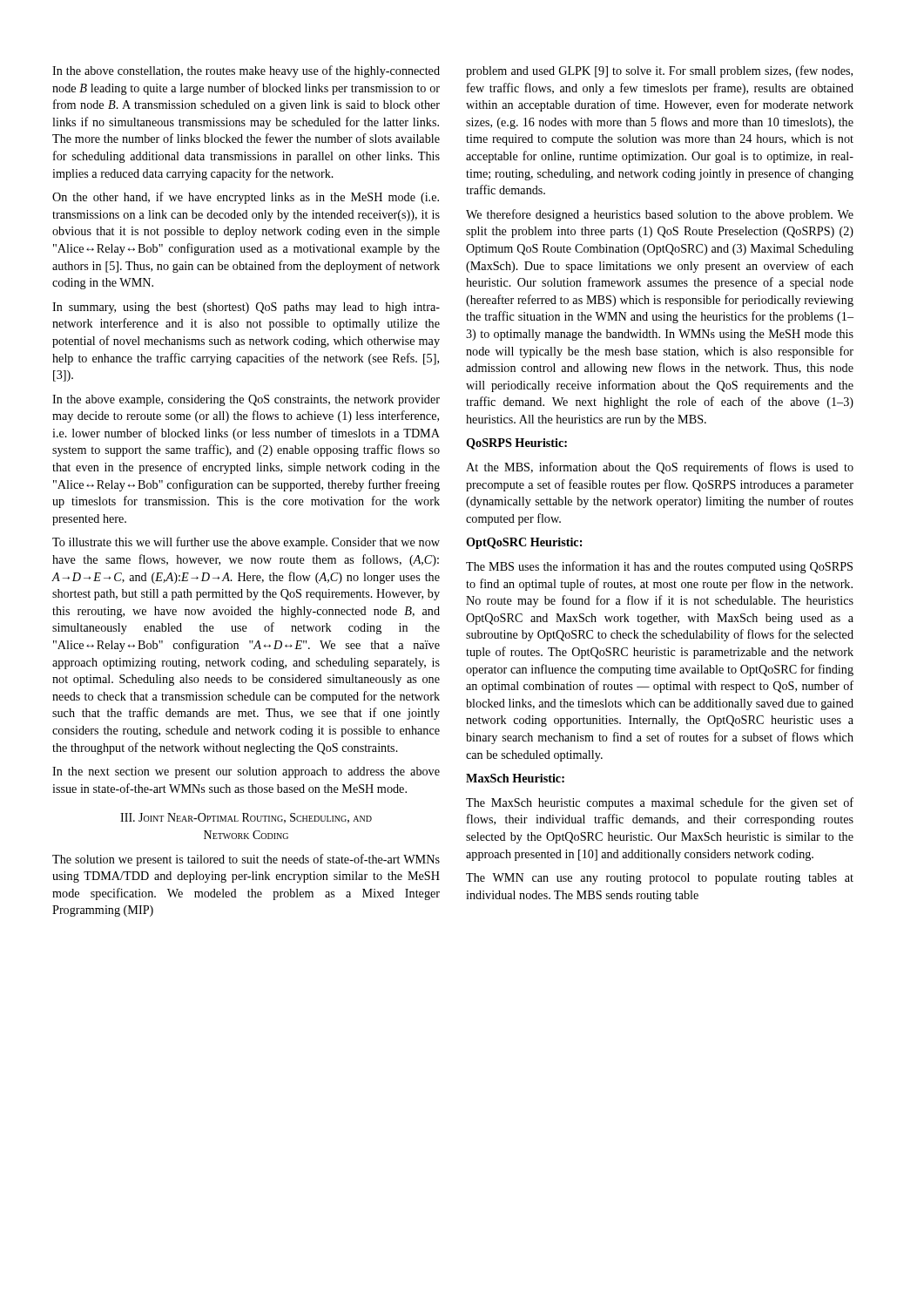Screen dimensions: 1307x924
Task: Click the passage that begins "OptQoSRC Heuristic: The MBS uses the information it"
Action: 660,649
